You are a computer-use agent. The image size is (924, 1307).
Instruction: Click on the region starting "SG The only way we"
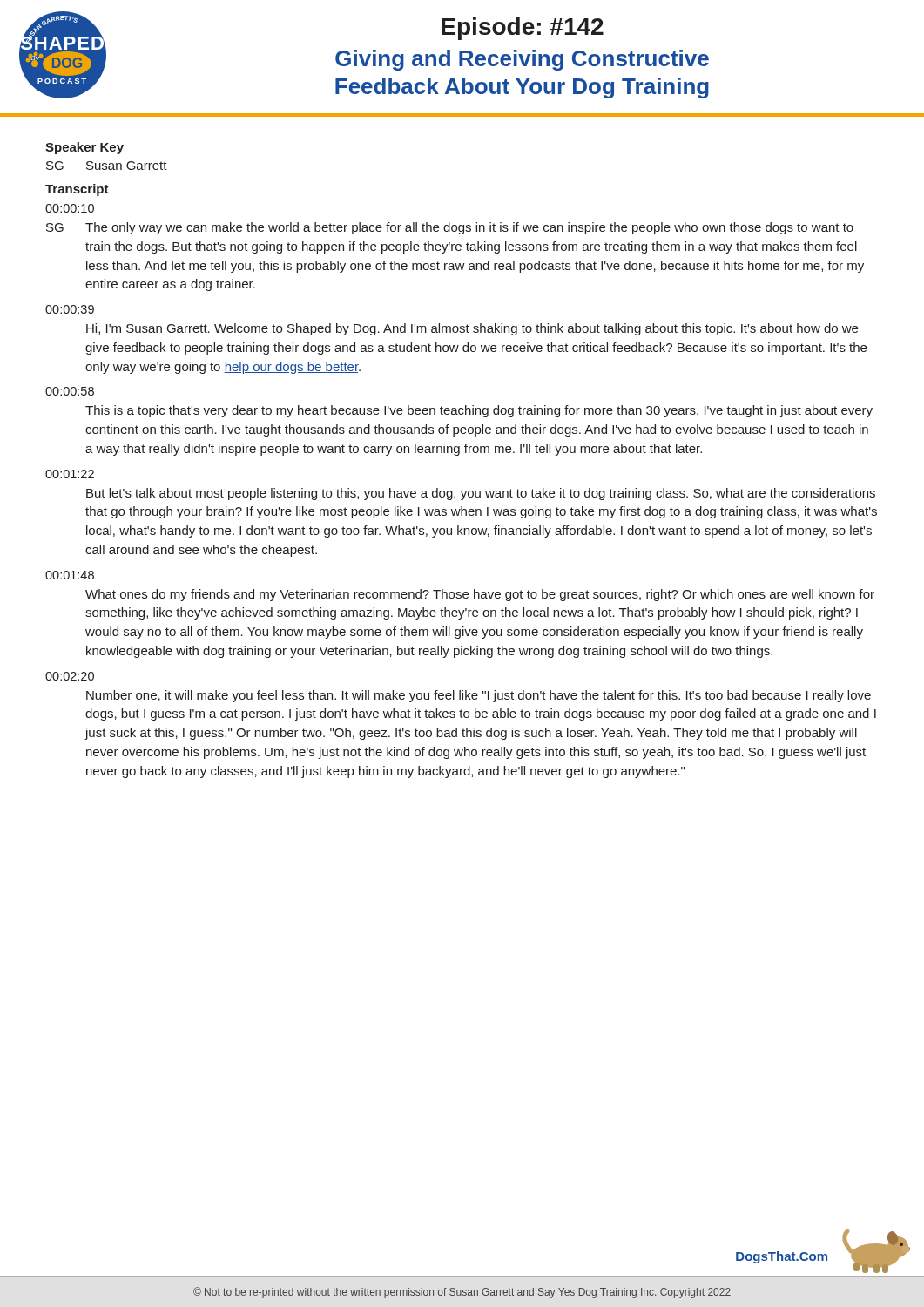tap(462, 256)
